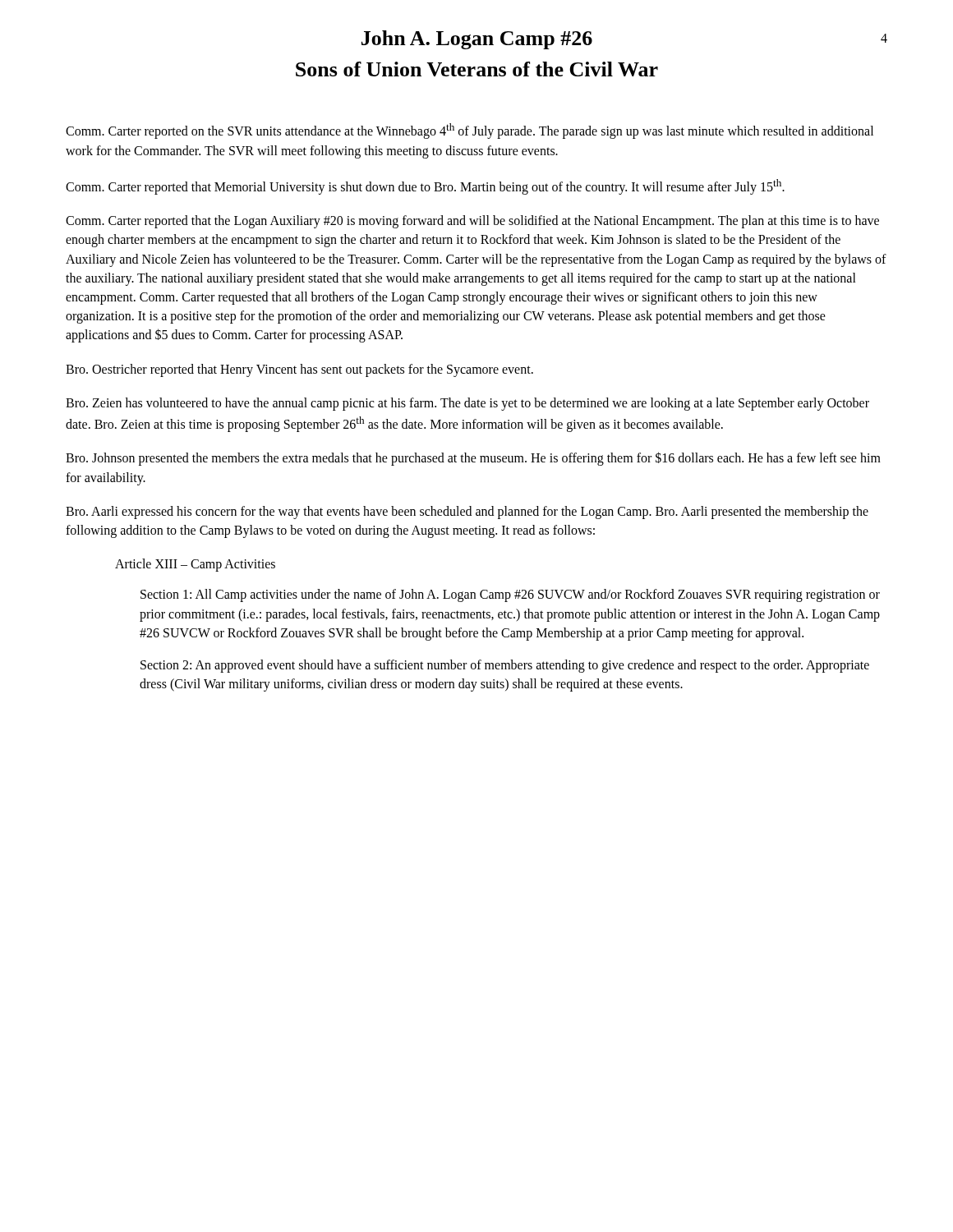Select the element starting "Article XIII –"
953x1232 pixels.
click(x=195, y=564)
